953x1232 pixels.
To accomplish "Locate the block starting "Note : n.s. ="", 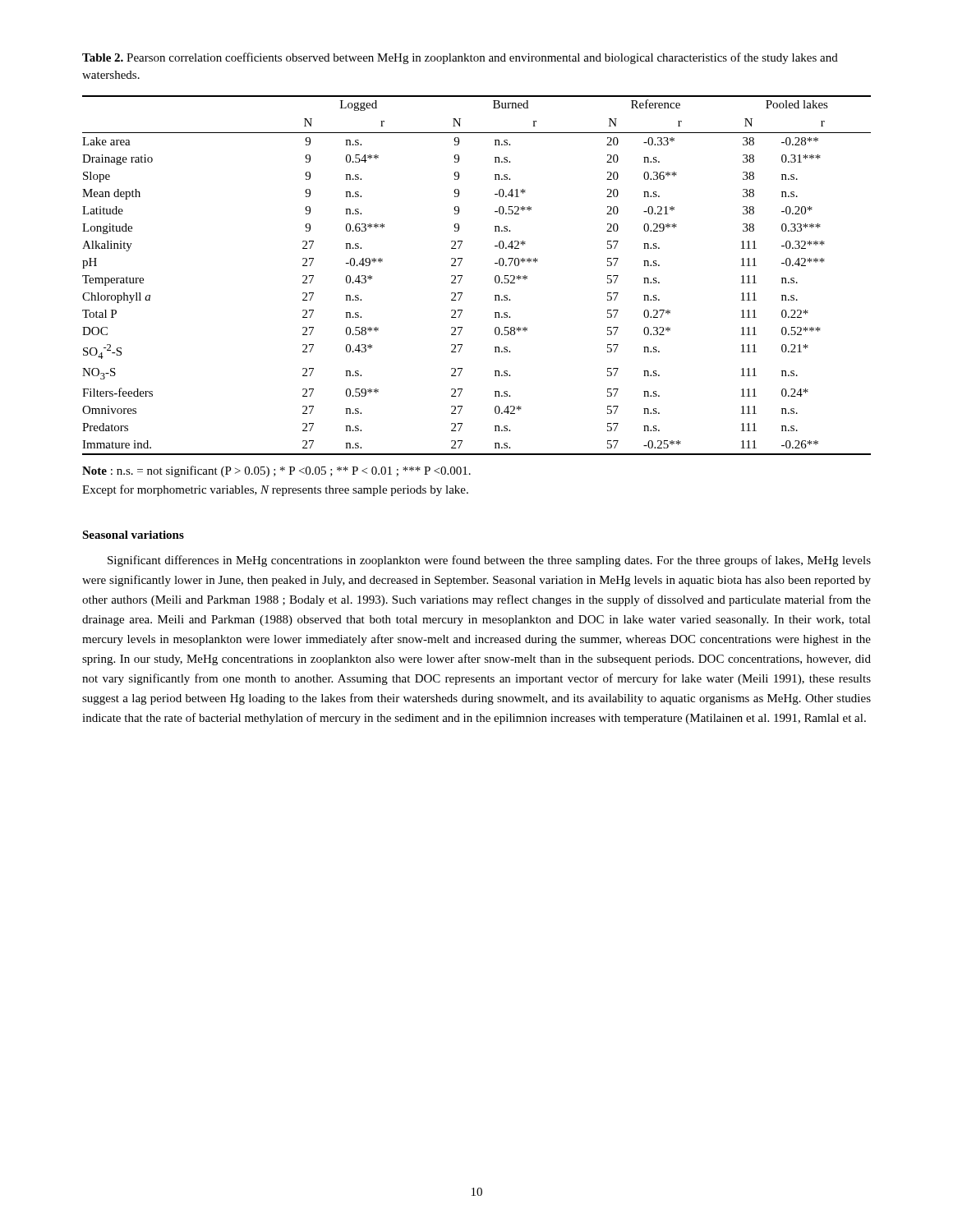I will [277, 480].
